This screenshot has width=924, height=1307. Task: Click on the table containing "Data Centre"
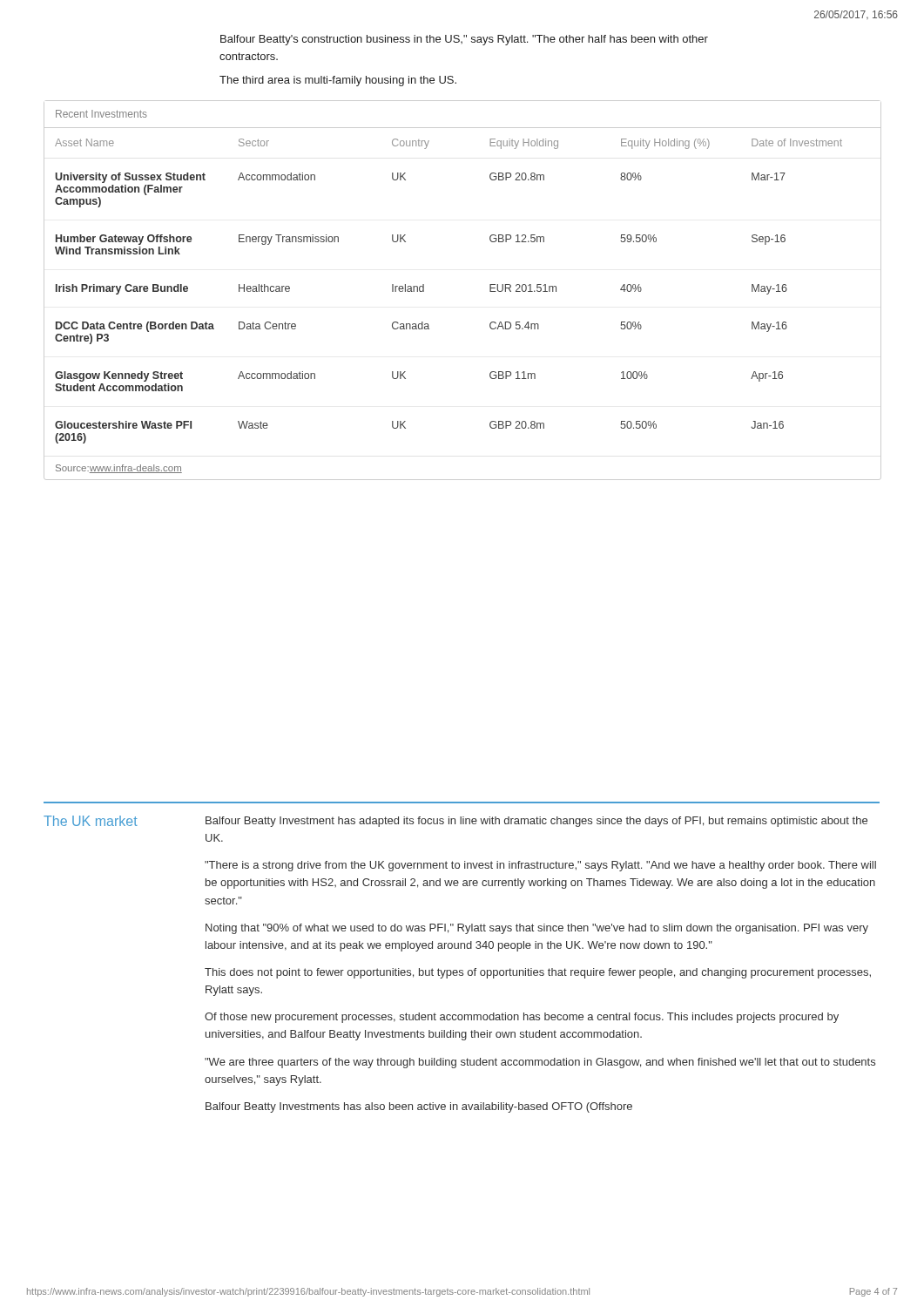462,290
